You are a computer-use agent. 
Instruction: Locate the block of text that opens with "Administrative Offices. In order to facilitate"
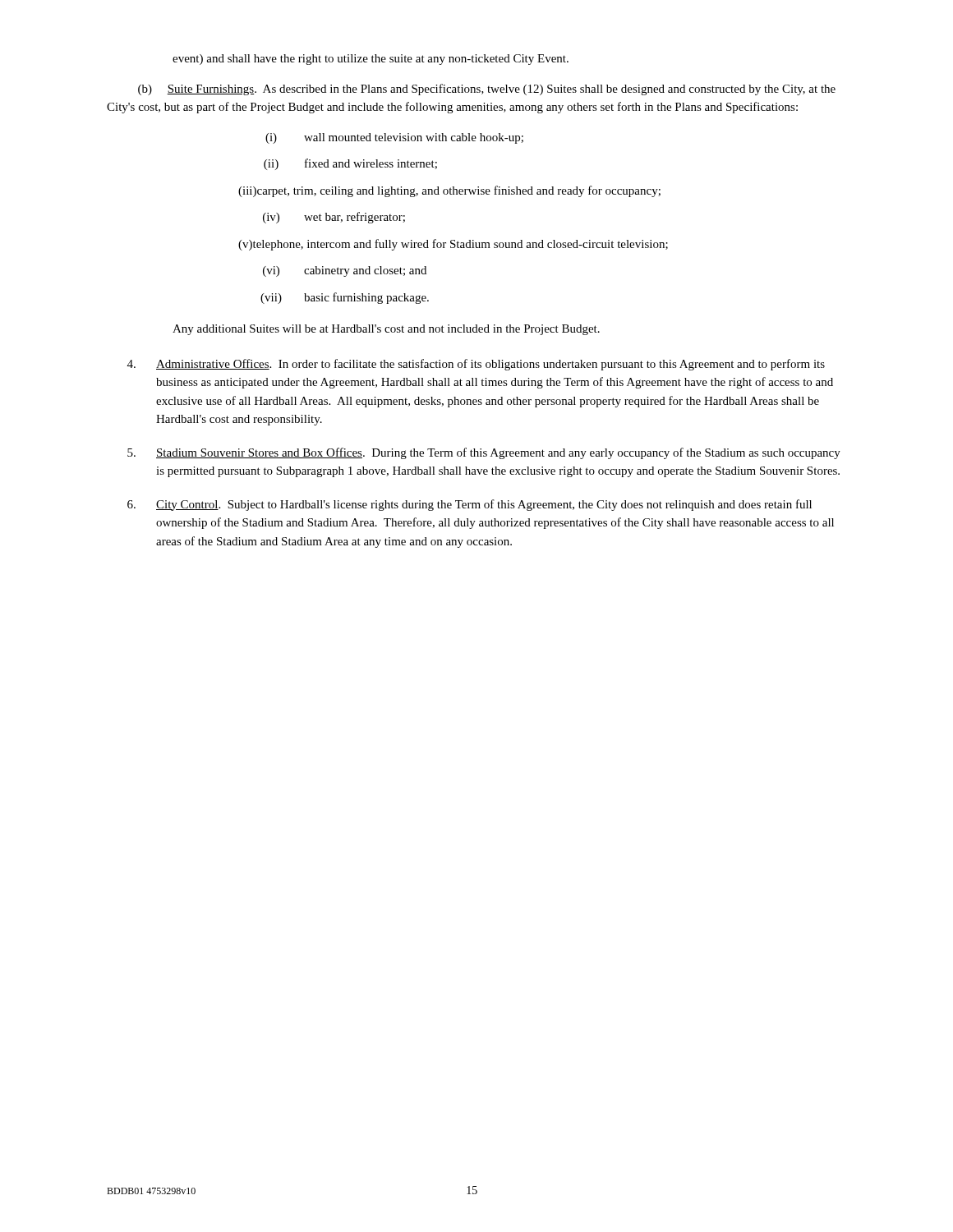point(476,391)
